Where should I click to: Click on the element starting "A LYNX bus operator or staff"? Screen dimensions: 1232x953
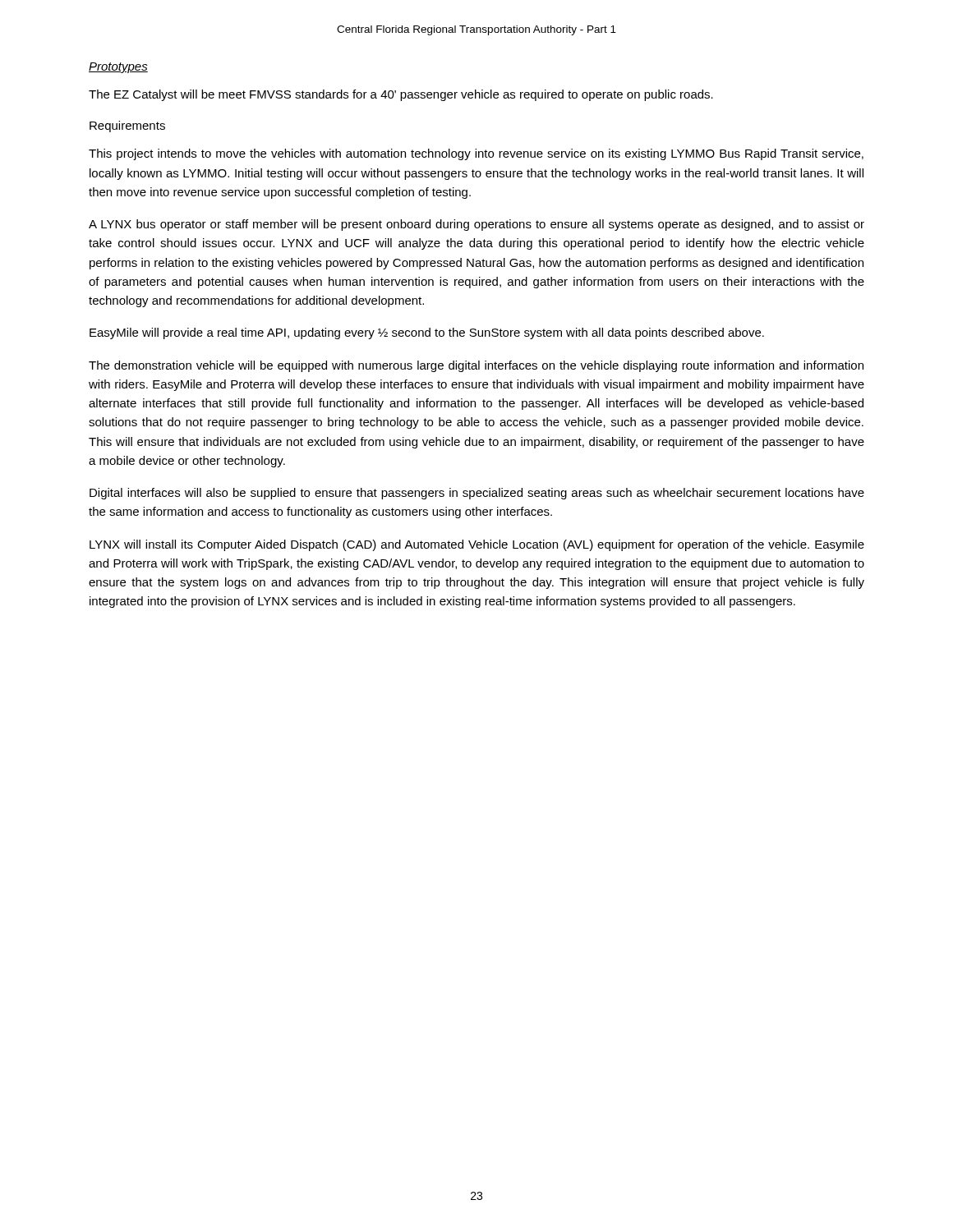point(476,262)
